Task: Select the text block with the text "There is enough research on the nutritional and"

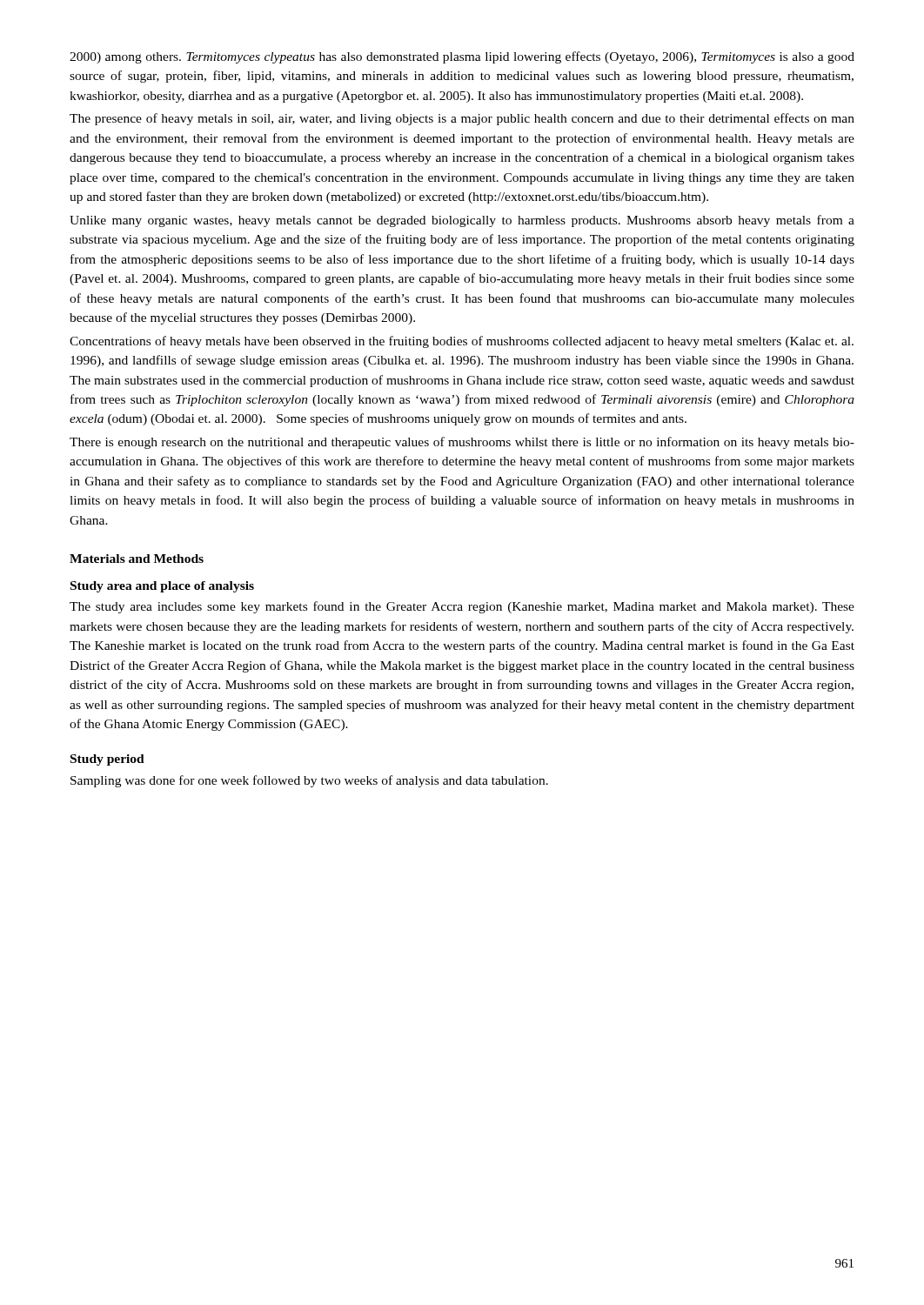Action: pyautogui.click(x=462, y=481)
